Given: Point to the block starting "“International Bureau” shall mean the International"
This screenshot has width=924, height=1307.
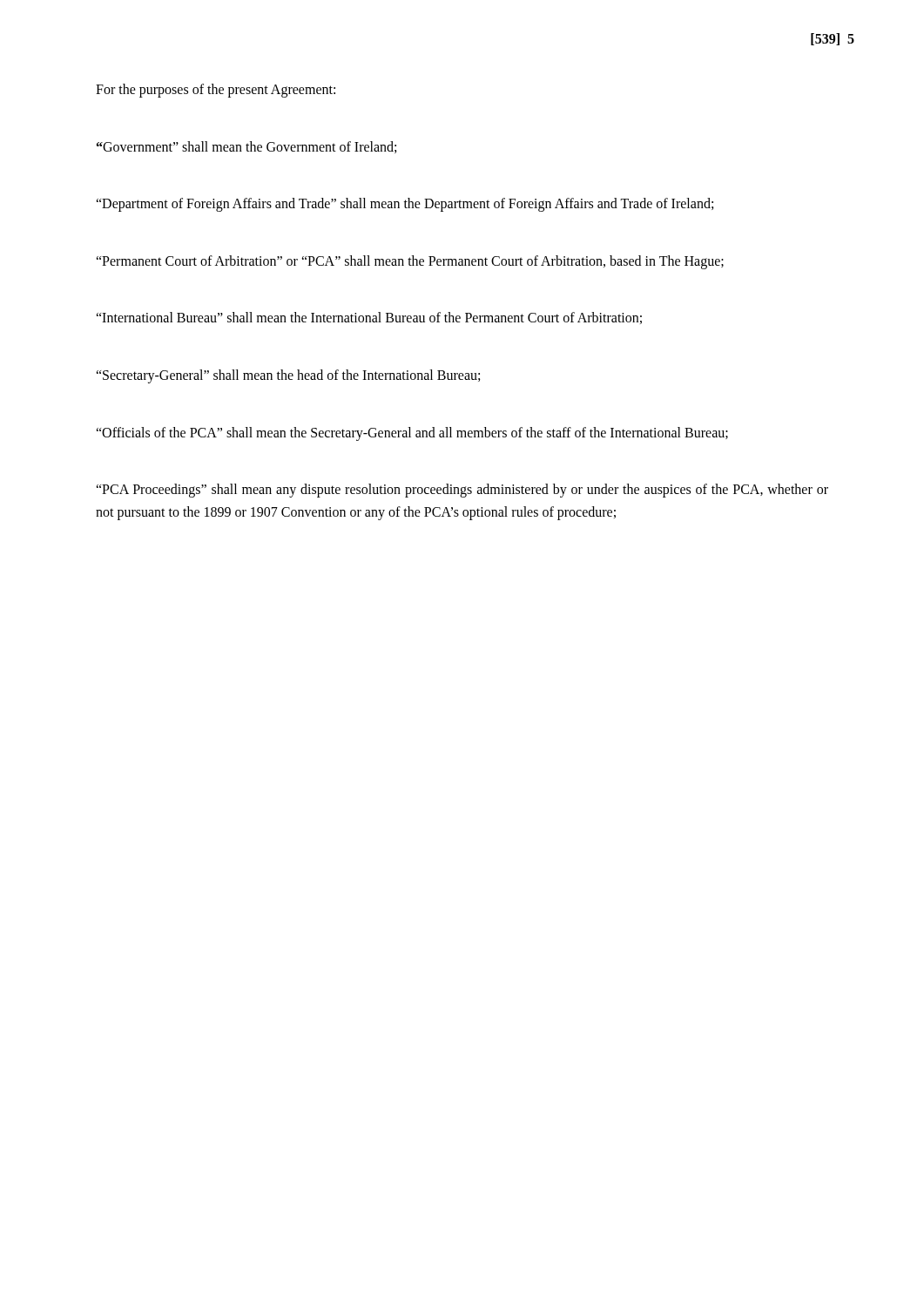Looking at the screenshot, I should tap(369, 318).
